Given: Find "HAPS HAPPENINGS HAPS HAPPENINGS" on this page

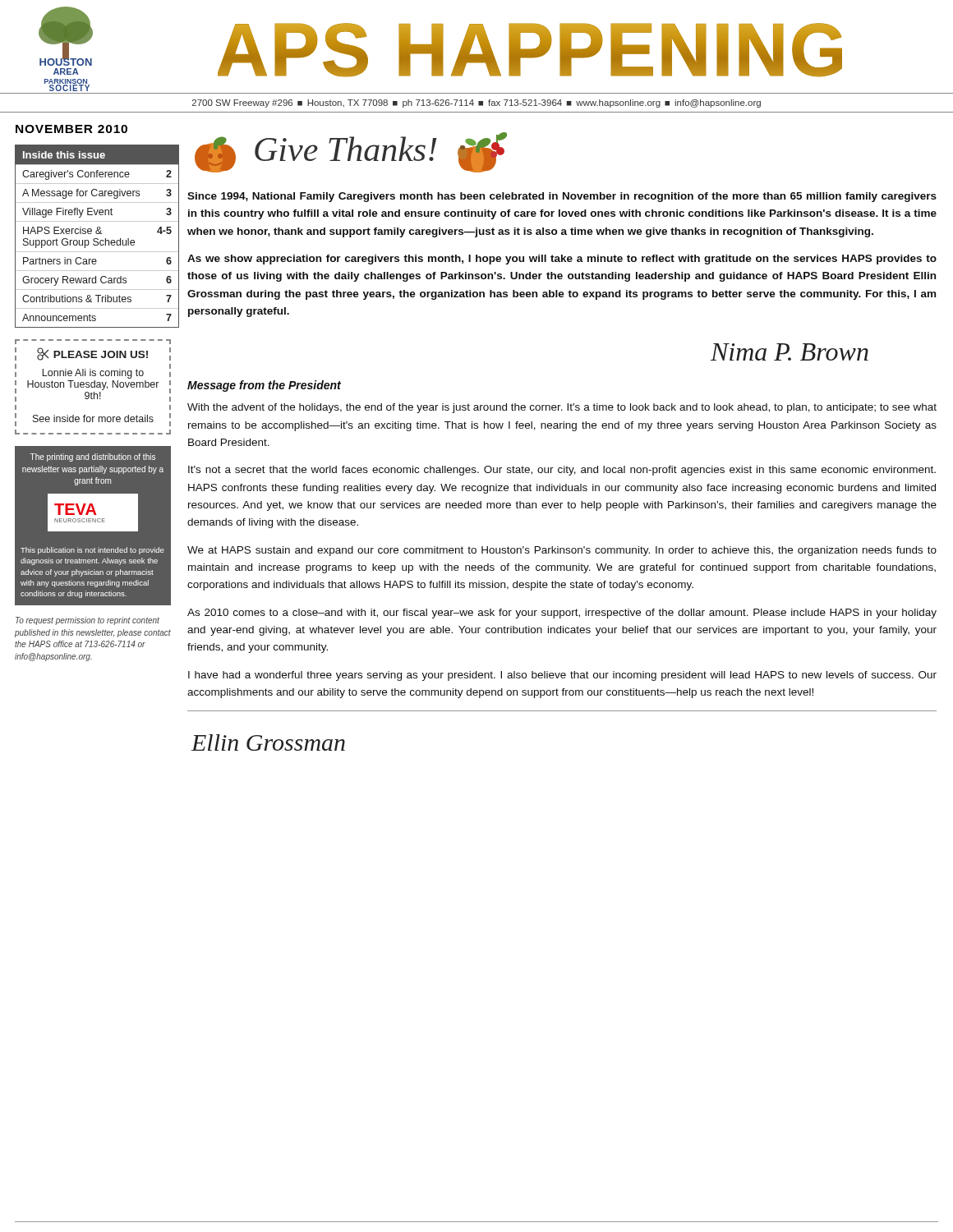Looking at the screenshot, I should click(530, 47).
